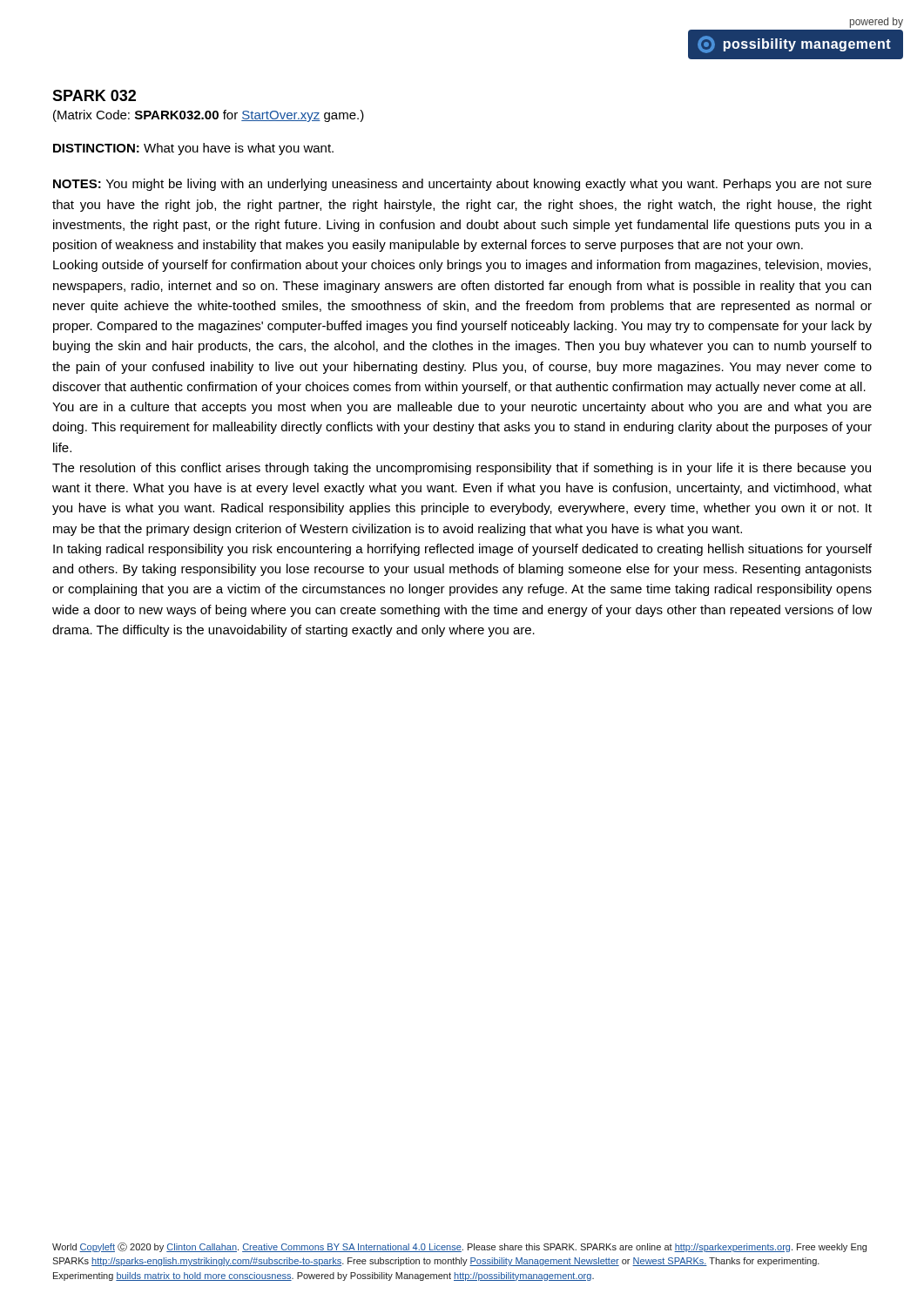Find the text block that reads "You are in a culture"
The width and height of the screenshot is (924, 1307).
tap(462, 427)
